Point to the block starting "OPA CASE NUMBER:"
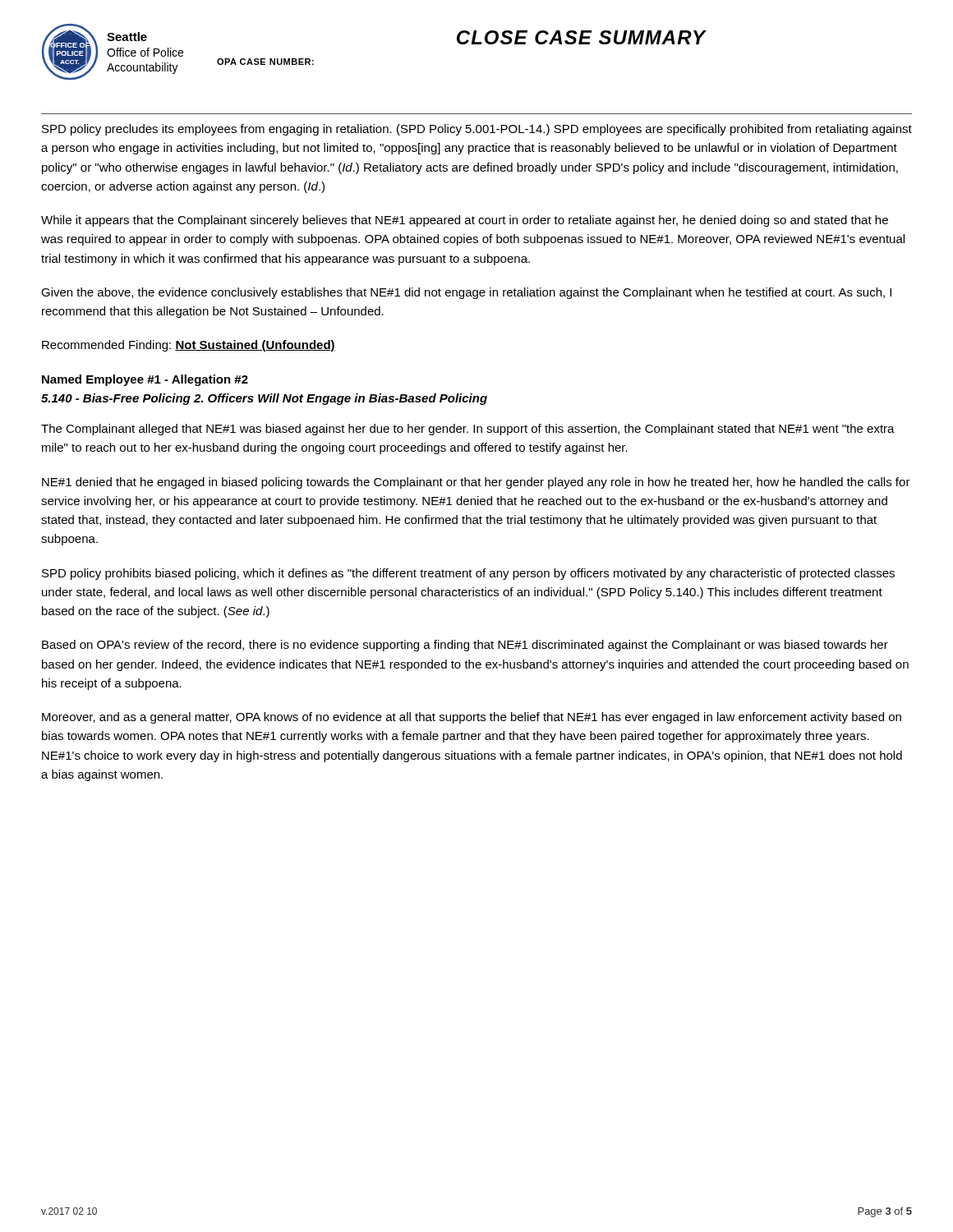 click(266, 62)
